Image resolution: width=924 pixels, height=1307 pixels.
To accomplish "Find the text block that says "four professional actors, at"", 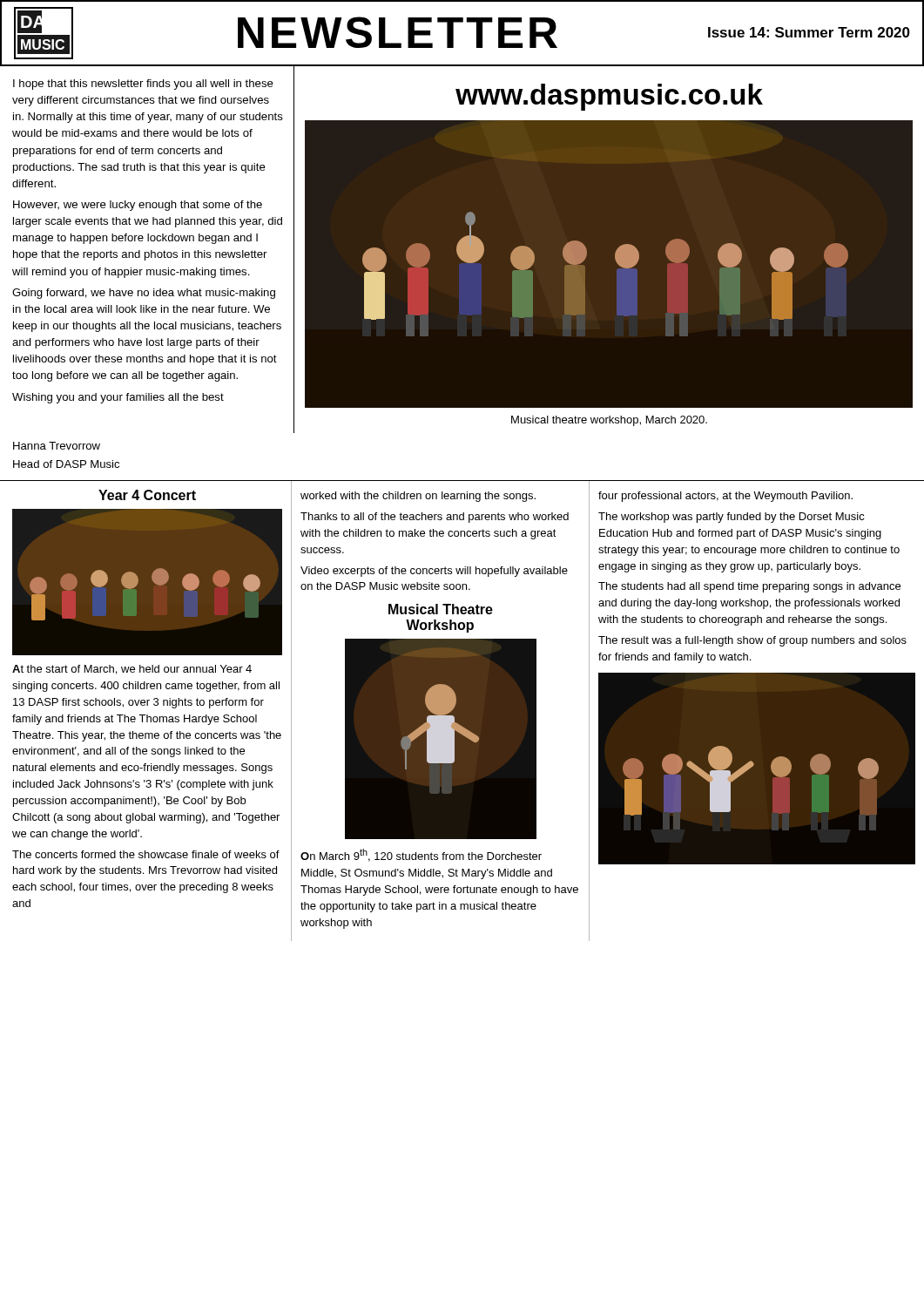I will click(x=757, y=577).
